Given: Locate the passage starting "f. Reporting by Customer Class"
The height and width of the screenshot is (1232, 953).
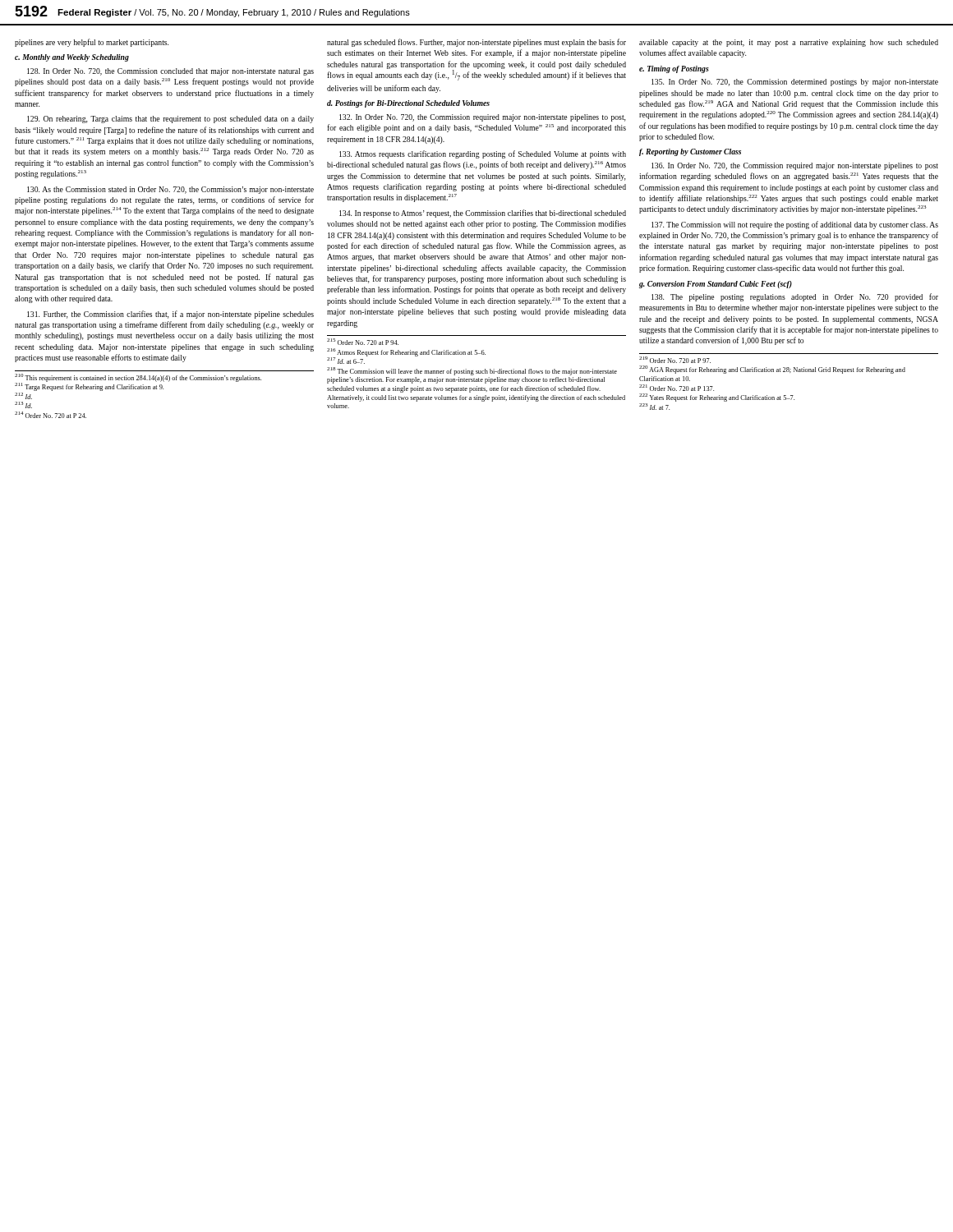Looking at the screenshot, I should point(690,152).
